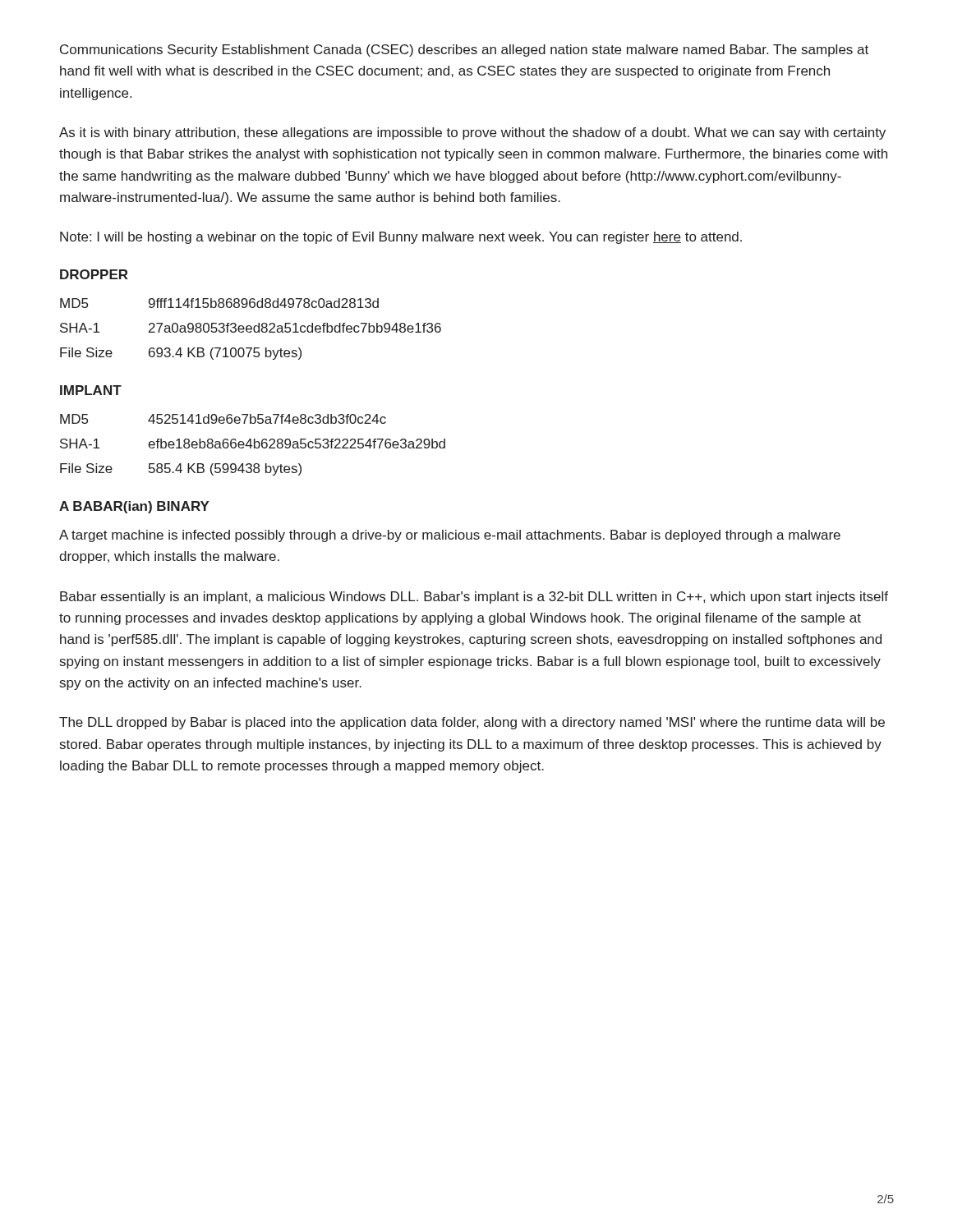Select the table that reads "MD5 4525141d9e6e7b5a7f4e8c3db3f0c24c SHA-1 efbe18eb8a66e4b6289a5c53f22254f76e3a29bd File"
Image resolution: width=953 pixels, height=1232 pixels.
476,445
